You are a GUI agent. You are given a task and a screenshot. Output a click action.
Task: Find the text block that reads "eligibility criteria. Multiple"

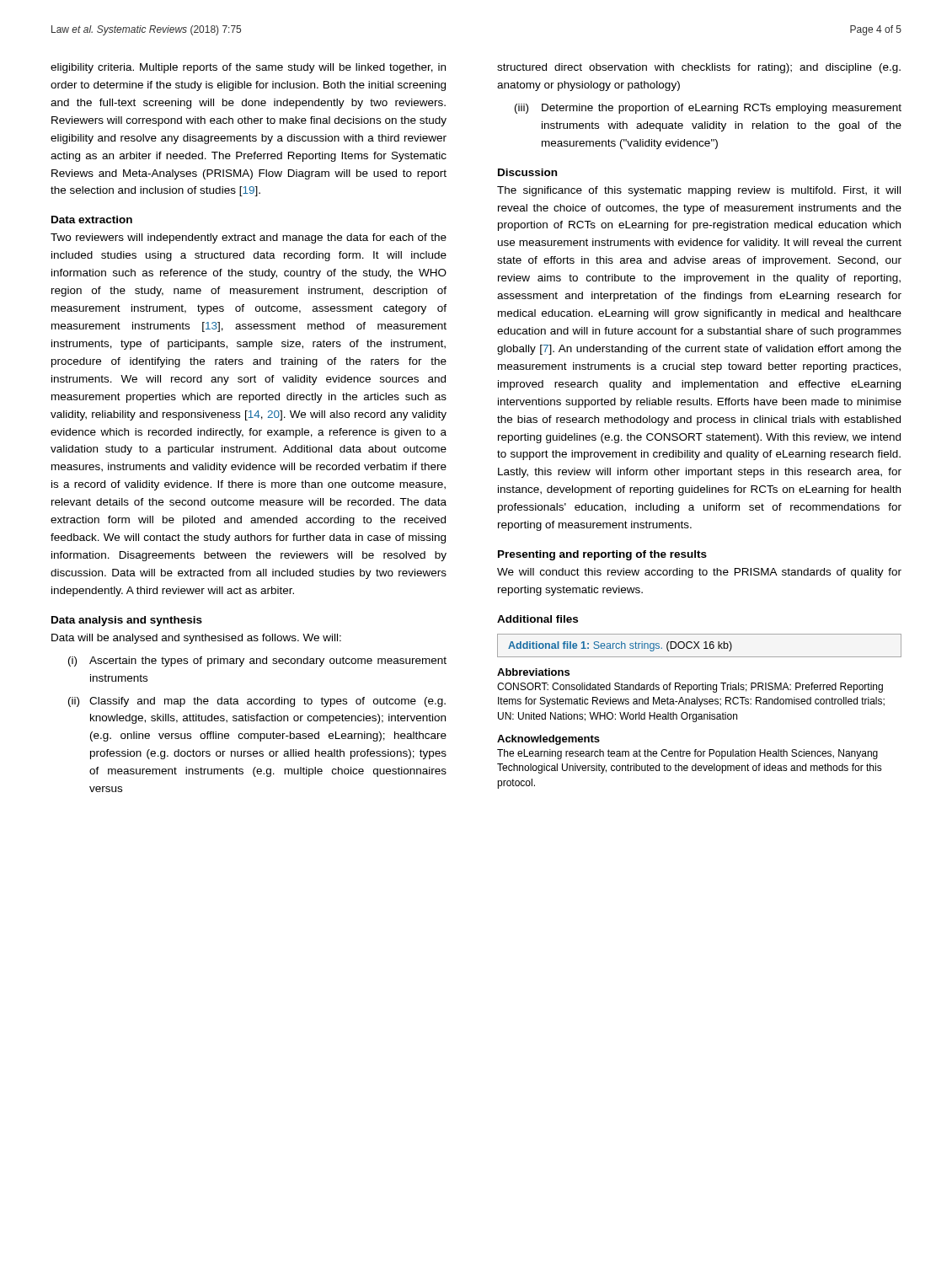(249, 129)
